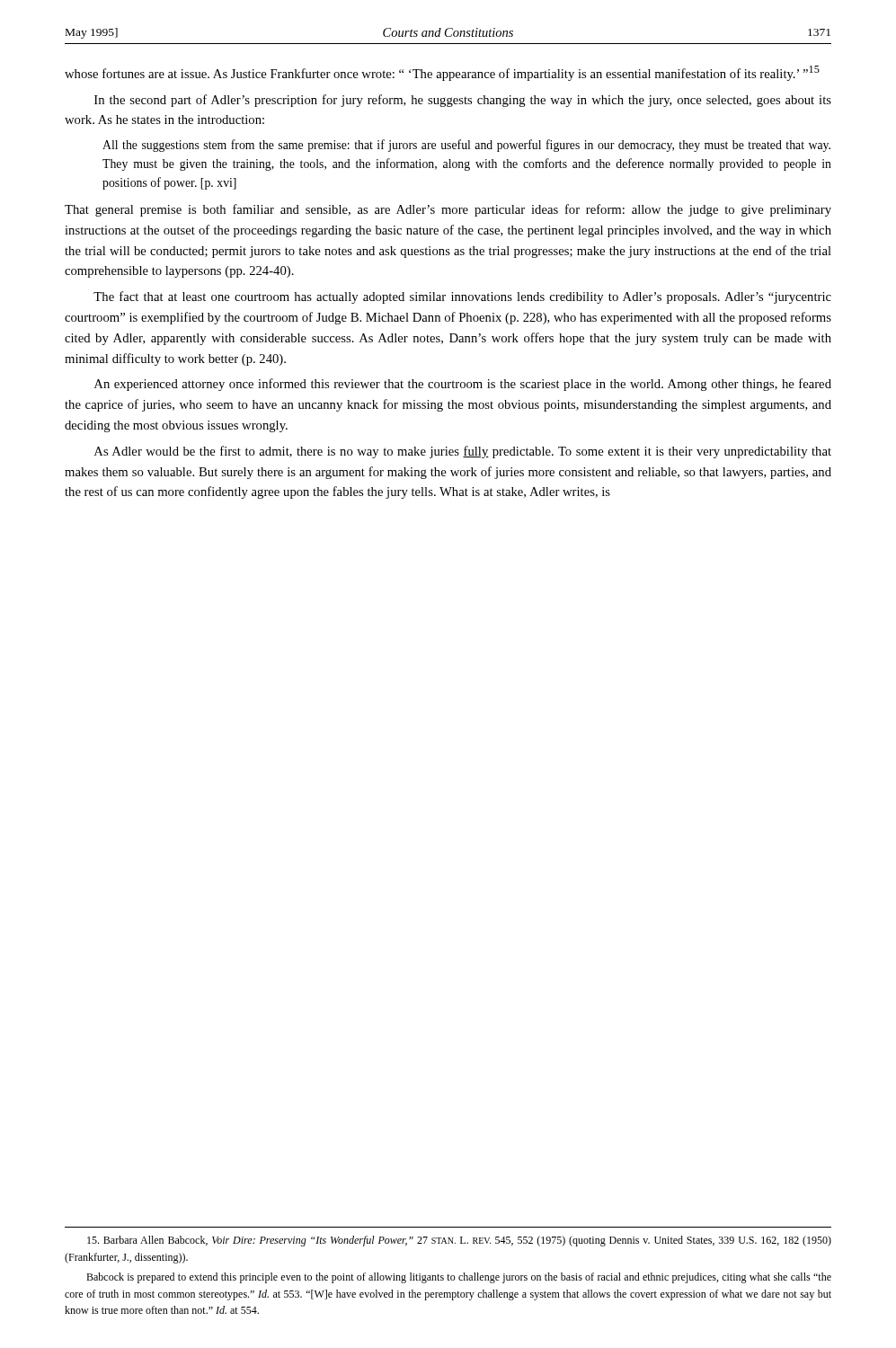Navigate to the block starting "The fact that at least"
896x1348 pixels.
[448, 328]
